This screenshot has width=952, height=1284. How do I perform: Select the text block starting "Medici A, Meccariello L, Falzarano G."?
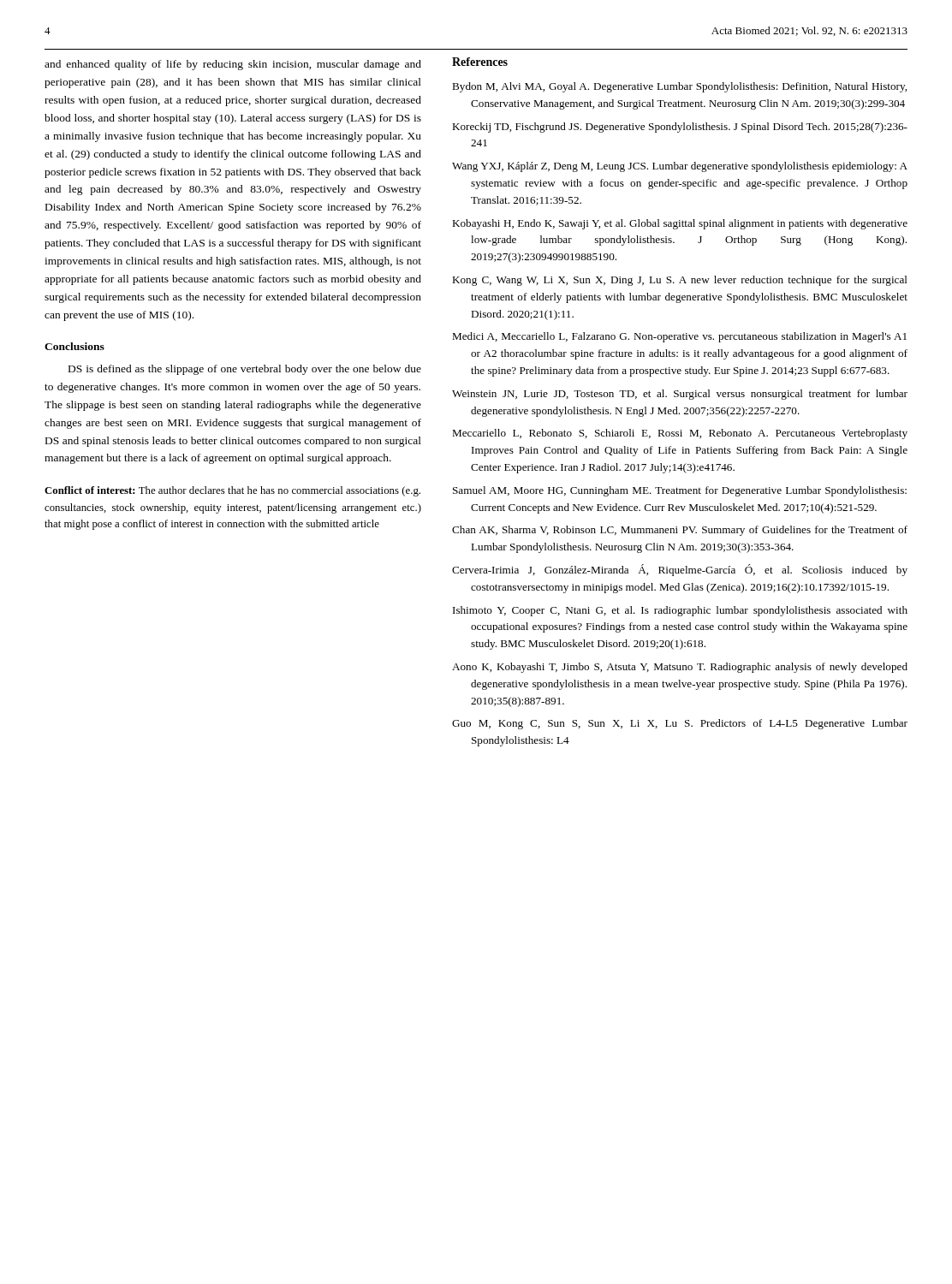(680, 354)
